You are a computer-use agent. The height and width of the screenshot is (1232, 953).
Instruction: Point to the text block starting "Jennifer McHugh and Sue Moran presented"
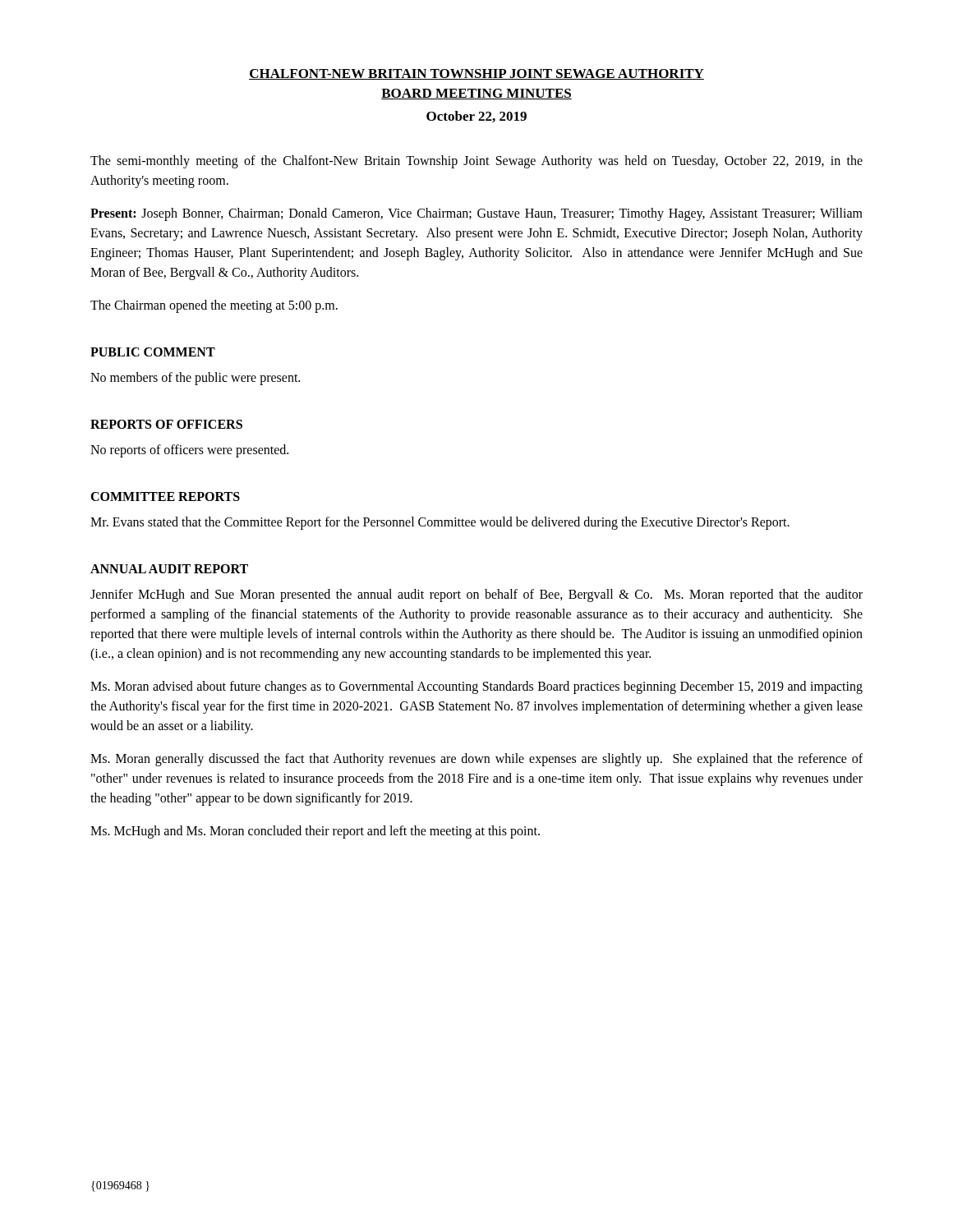(476, 624)
